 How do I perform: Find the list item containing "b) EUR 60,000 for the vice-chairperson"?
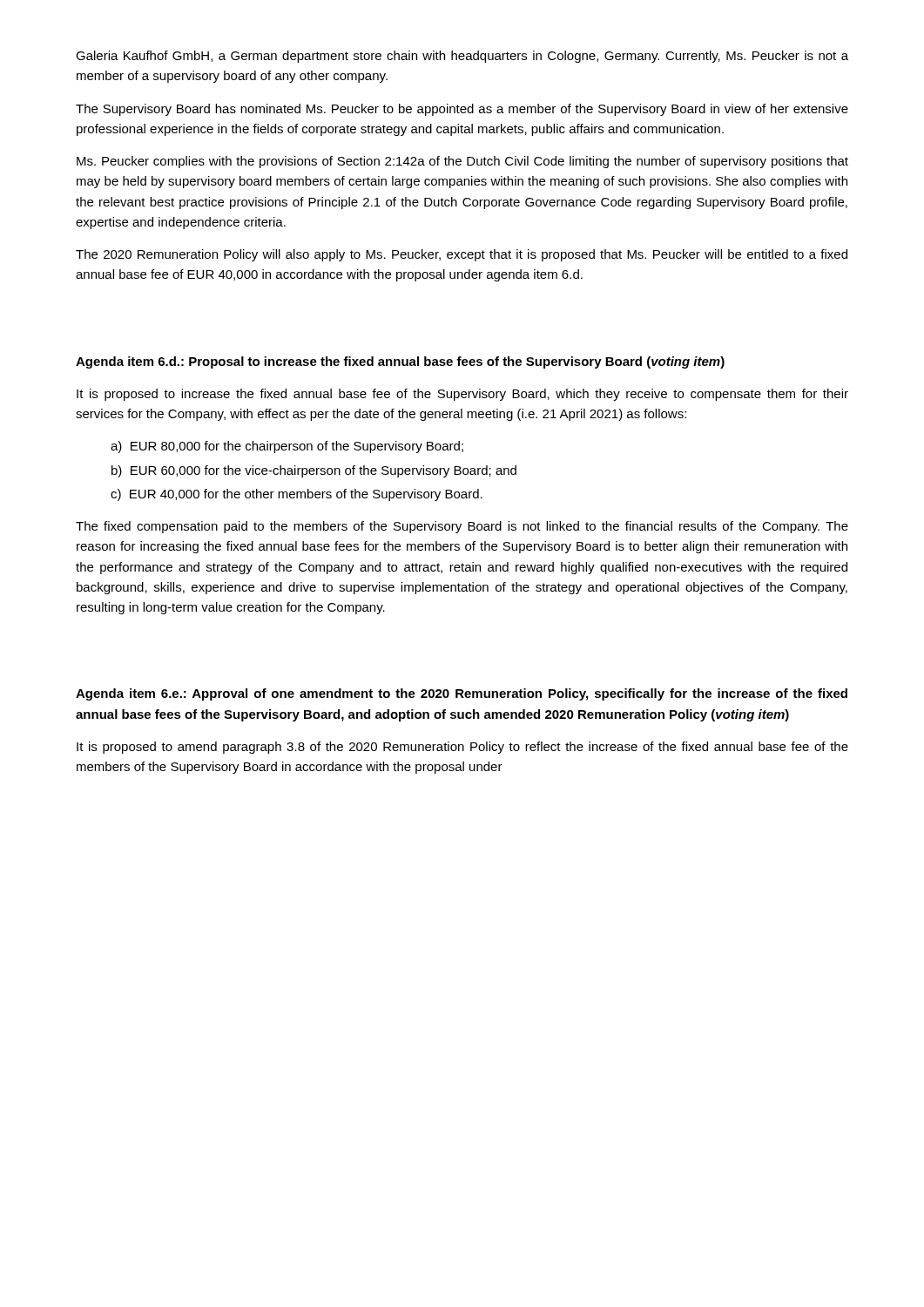pos(314,470)
